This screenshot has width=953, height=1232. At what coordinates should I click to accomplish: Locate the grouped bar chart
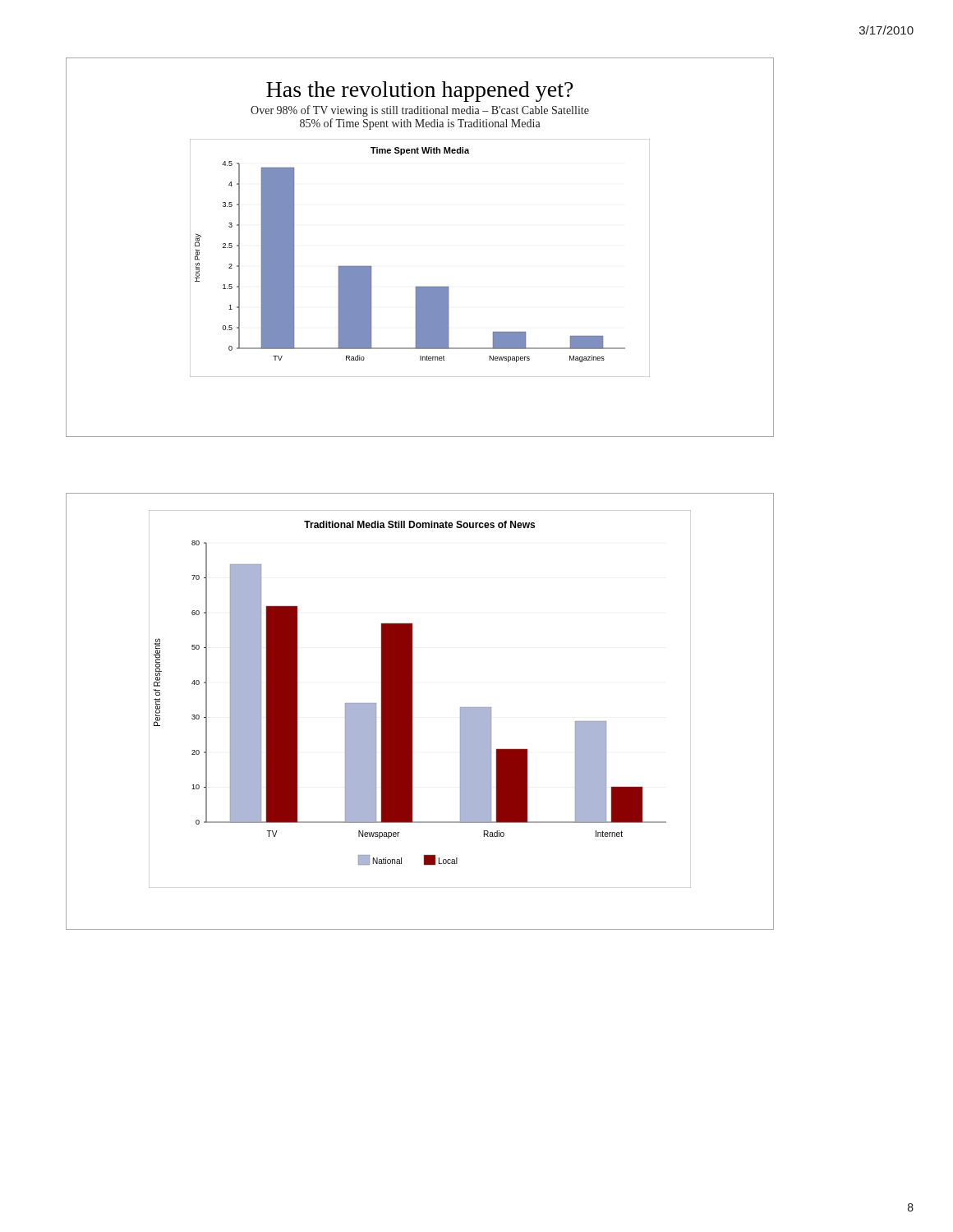coord(420,699)
